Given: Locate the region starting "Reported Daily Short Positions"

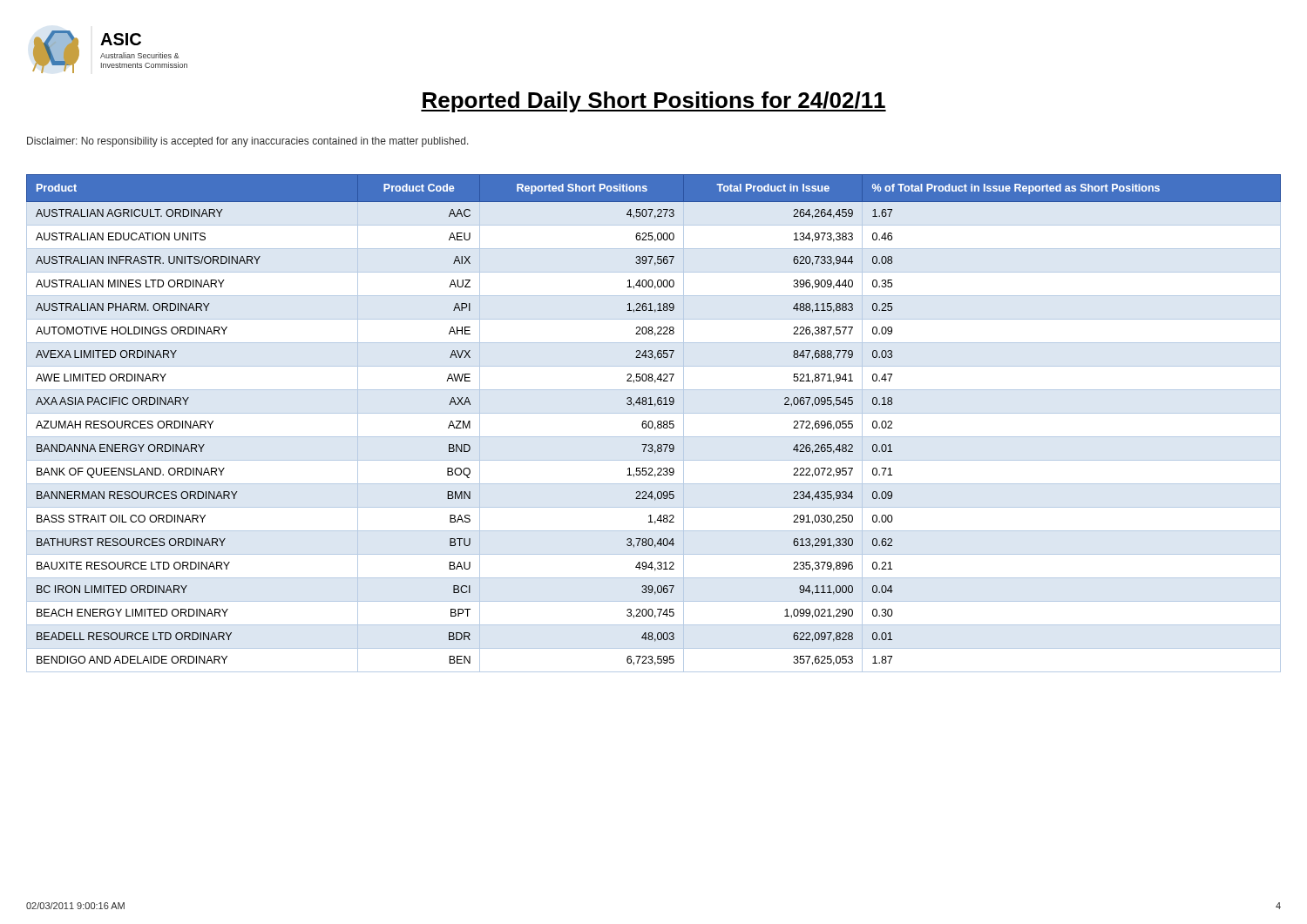Looking at the screenshot, I should click(654, 101).
